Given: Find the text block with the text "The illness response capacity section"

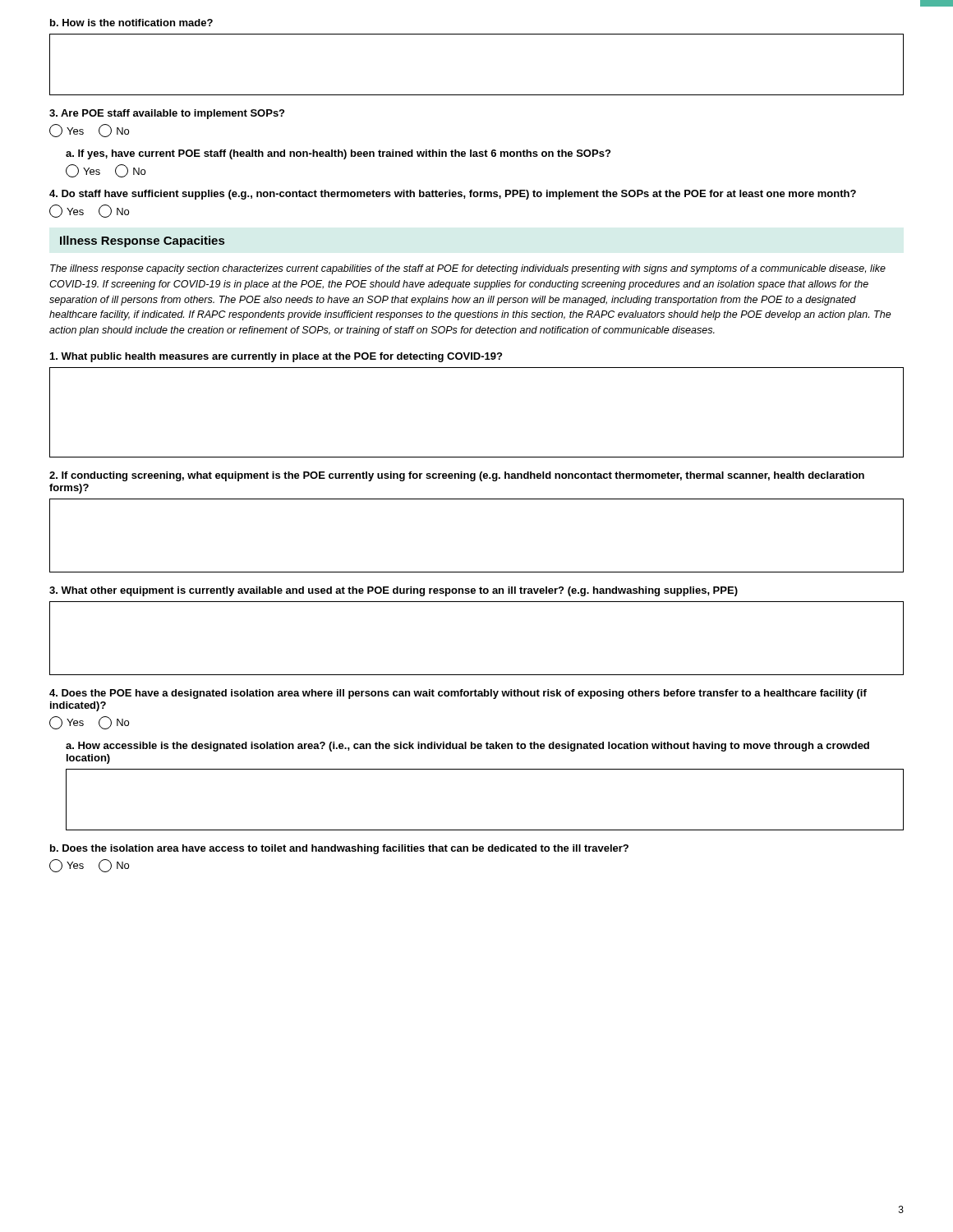Looking at the screenshot, I should (x=470, y=299).
